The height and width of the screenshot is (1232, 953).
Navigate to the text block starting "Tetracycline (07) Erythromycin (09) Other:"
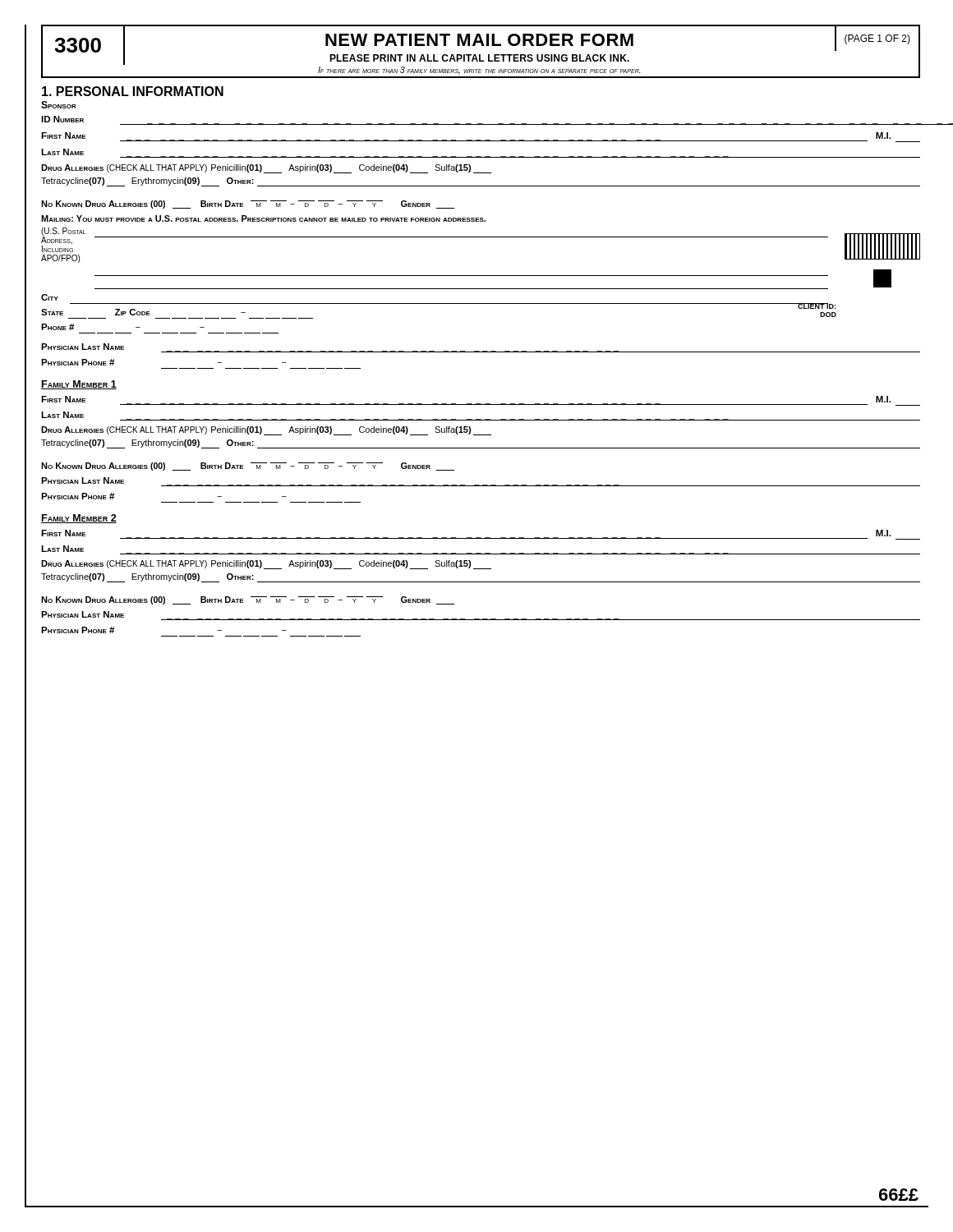click(x=481, y=181)
